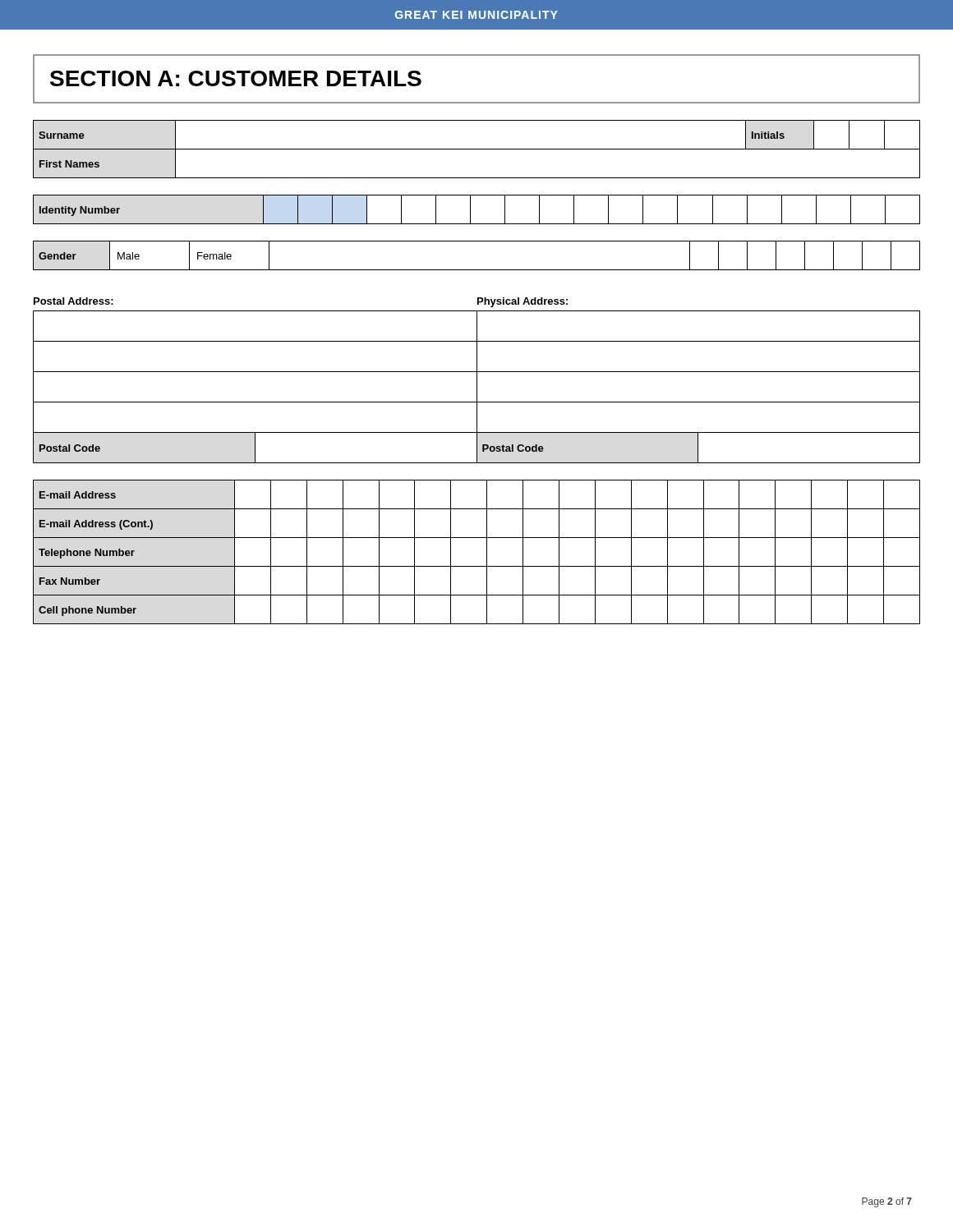The width and height of the screenshot is (953, 1232).
Task: Click on the table containing "Identity Number"
Action: pos(476,209)
